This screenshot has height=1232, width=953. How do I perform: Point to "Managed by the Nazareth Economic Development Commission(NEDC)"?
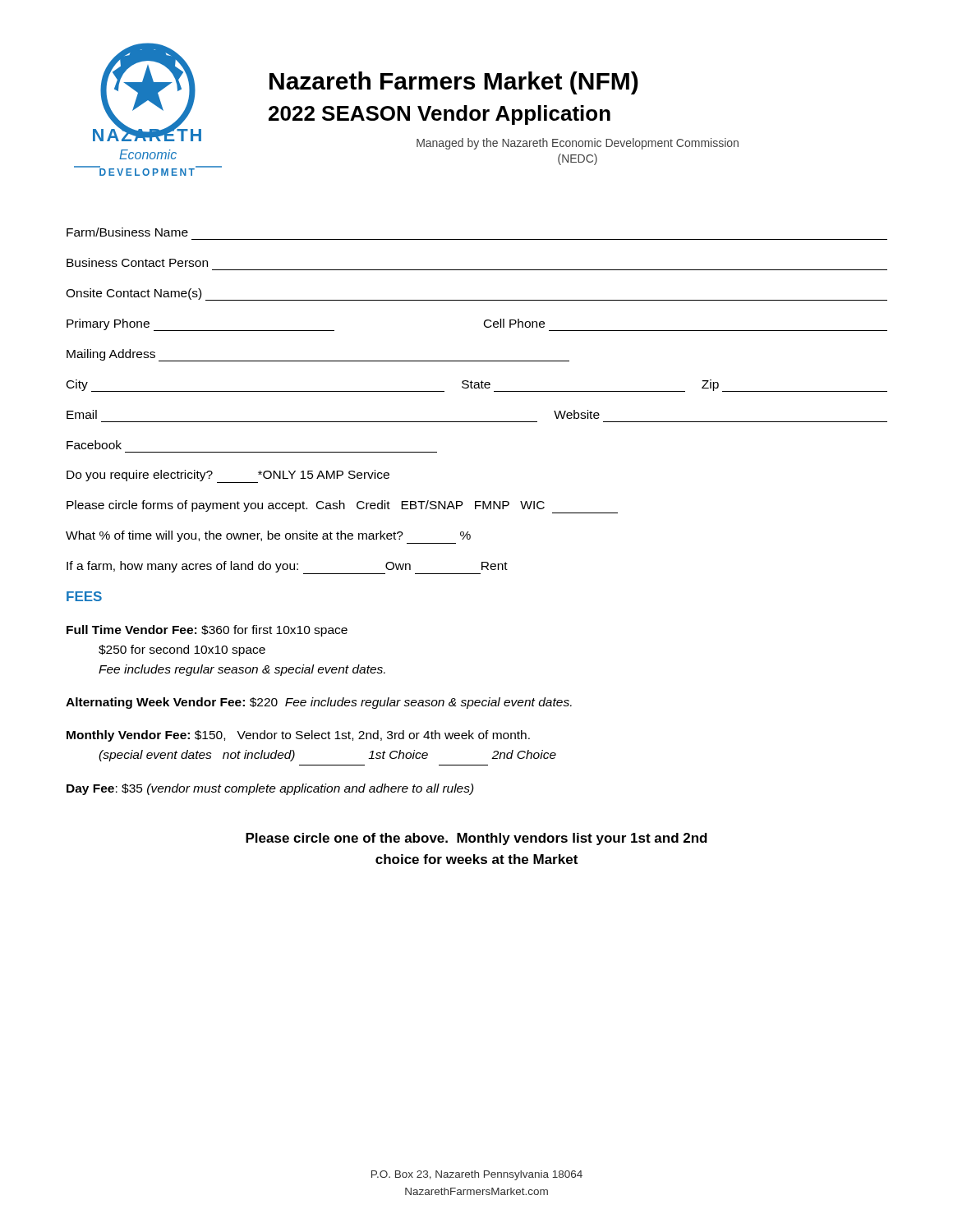578,151
